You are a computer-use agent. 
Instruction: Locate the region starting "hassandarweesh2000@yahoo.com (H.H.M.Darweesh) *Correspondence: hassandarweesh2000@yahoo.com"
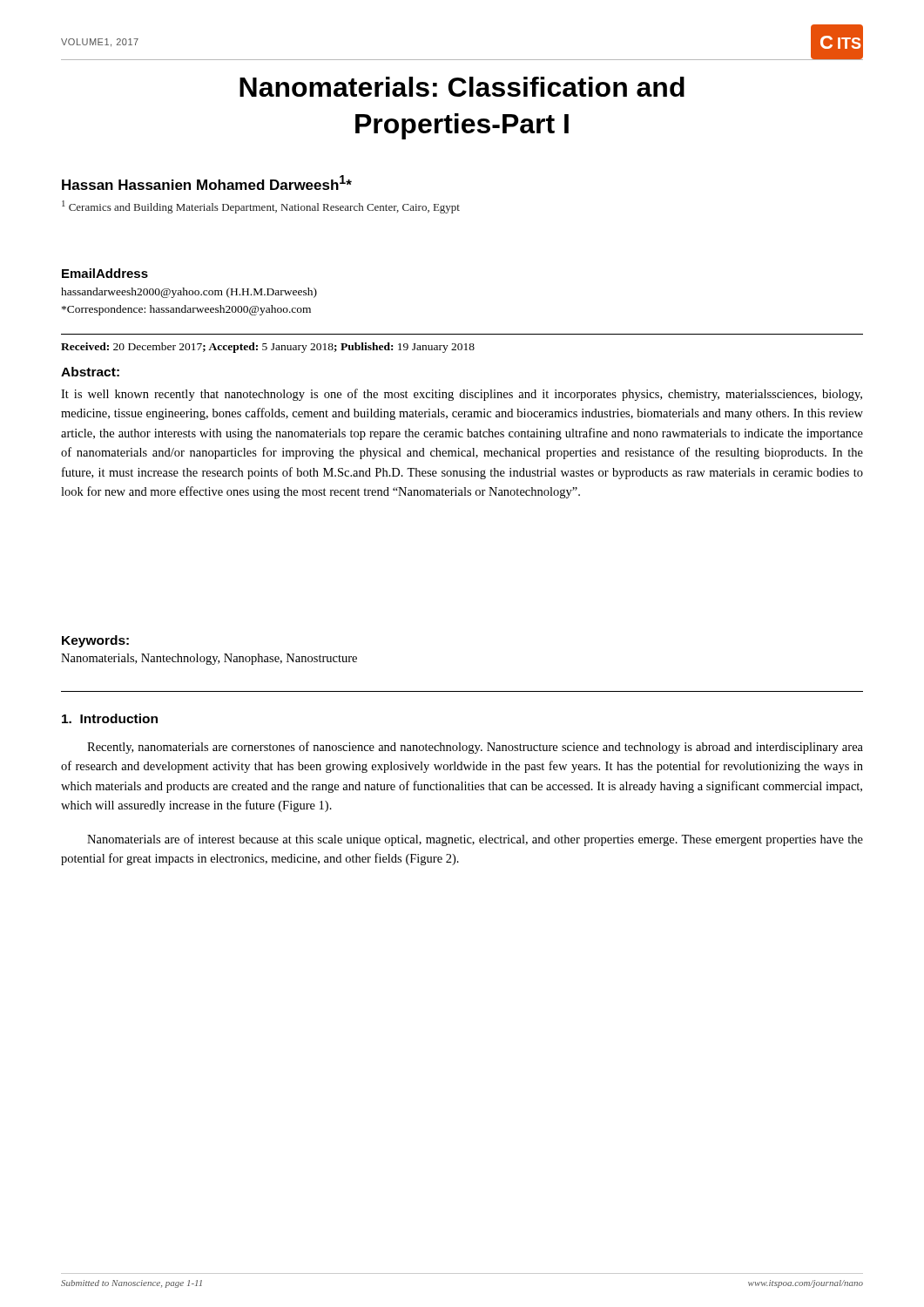(189, 300)
